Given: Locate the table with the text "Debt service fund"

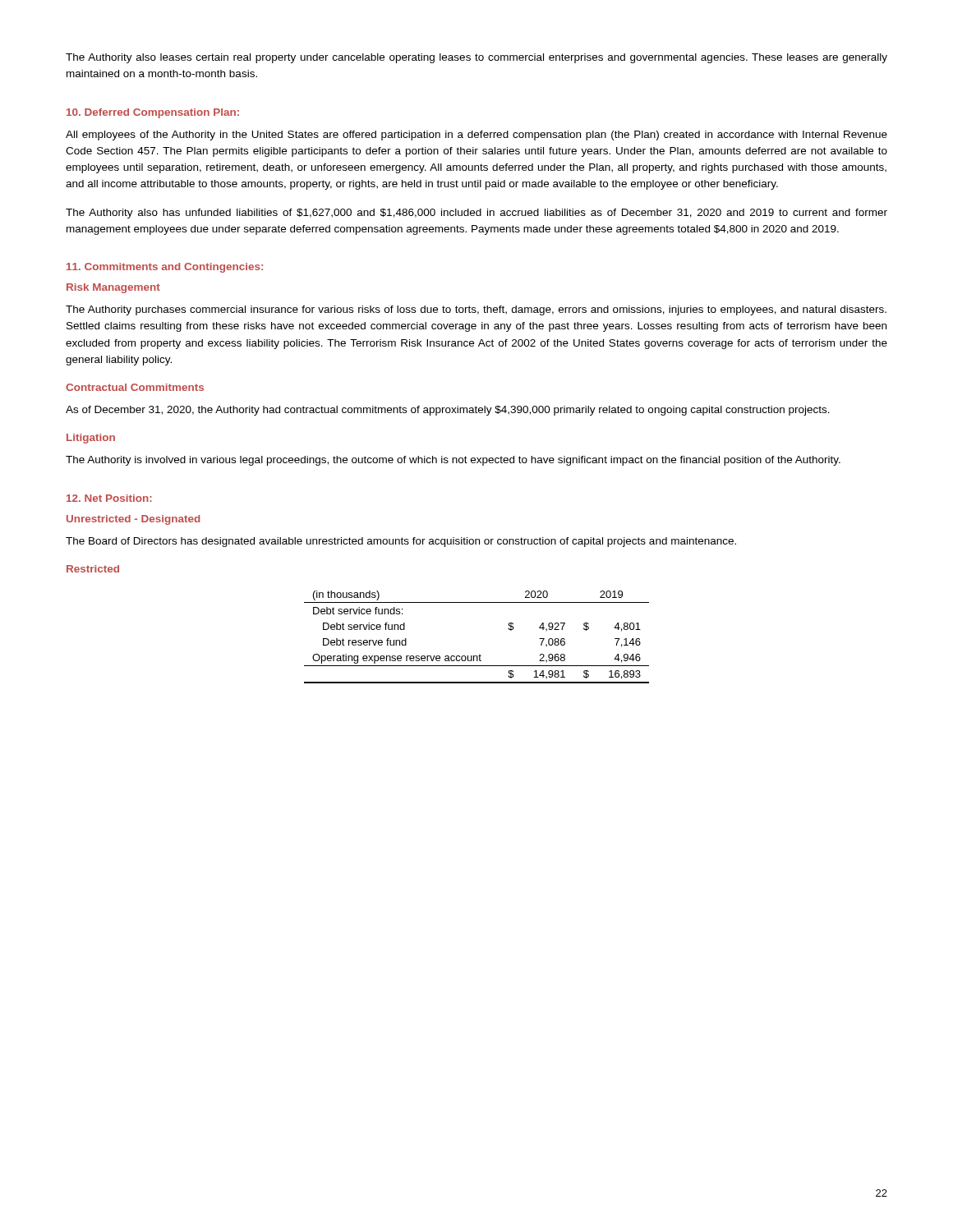Looking at the screenshot, I should point(476,635).
